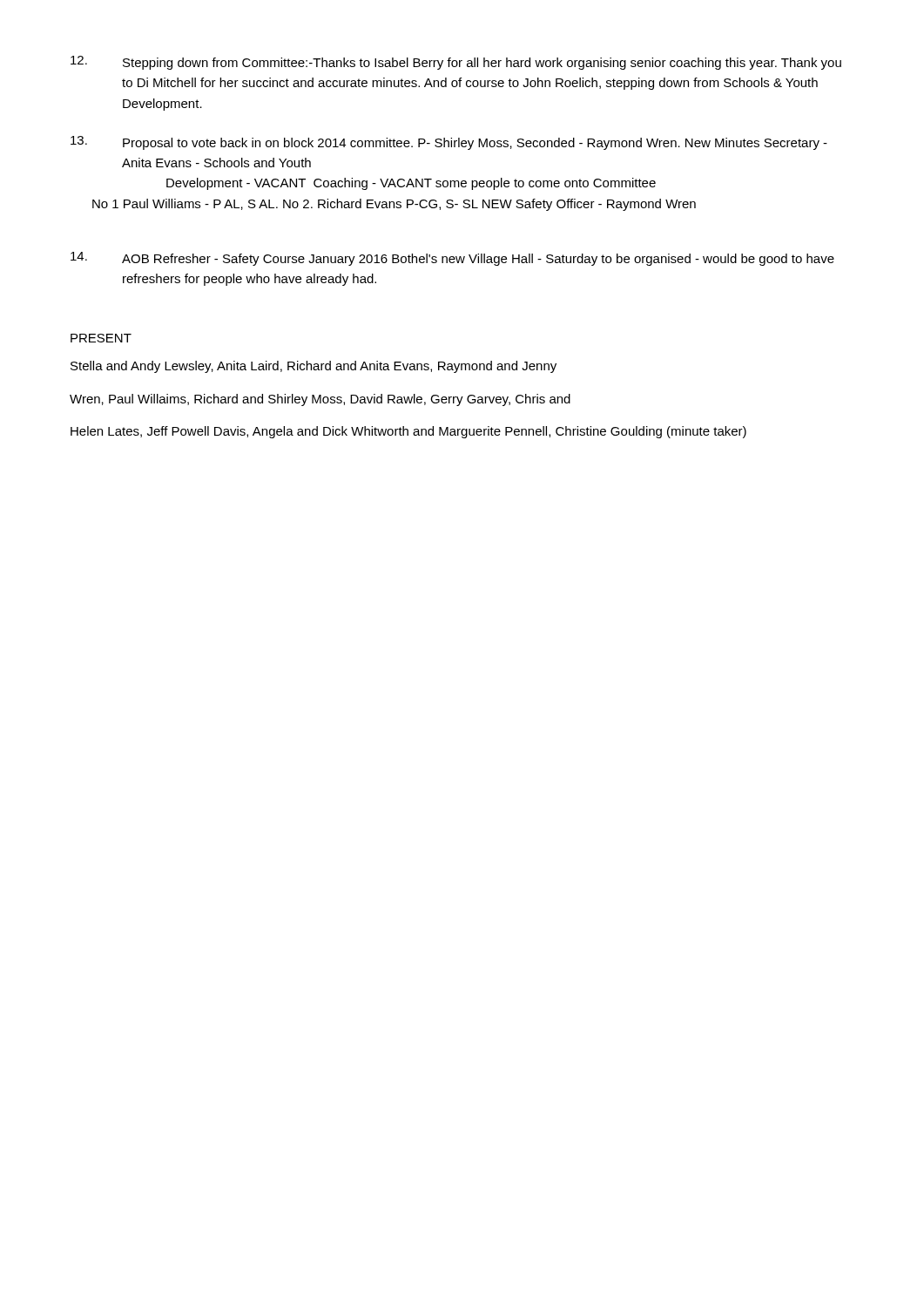Find the text block starting "13. Proposal to vote back in on block"
Image resolution: width=924 pixels, height=1307 pixels.
pyautogui.click(x=462, y=173)
